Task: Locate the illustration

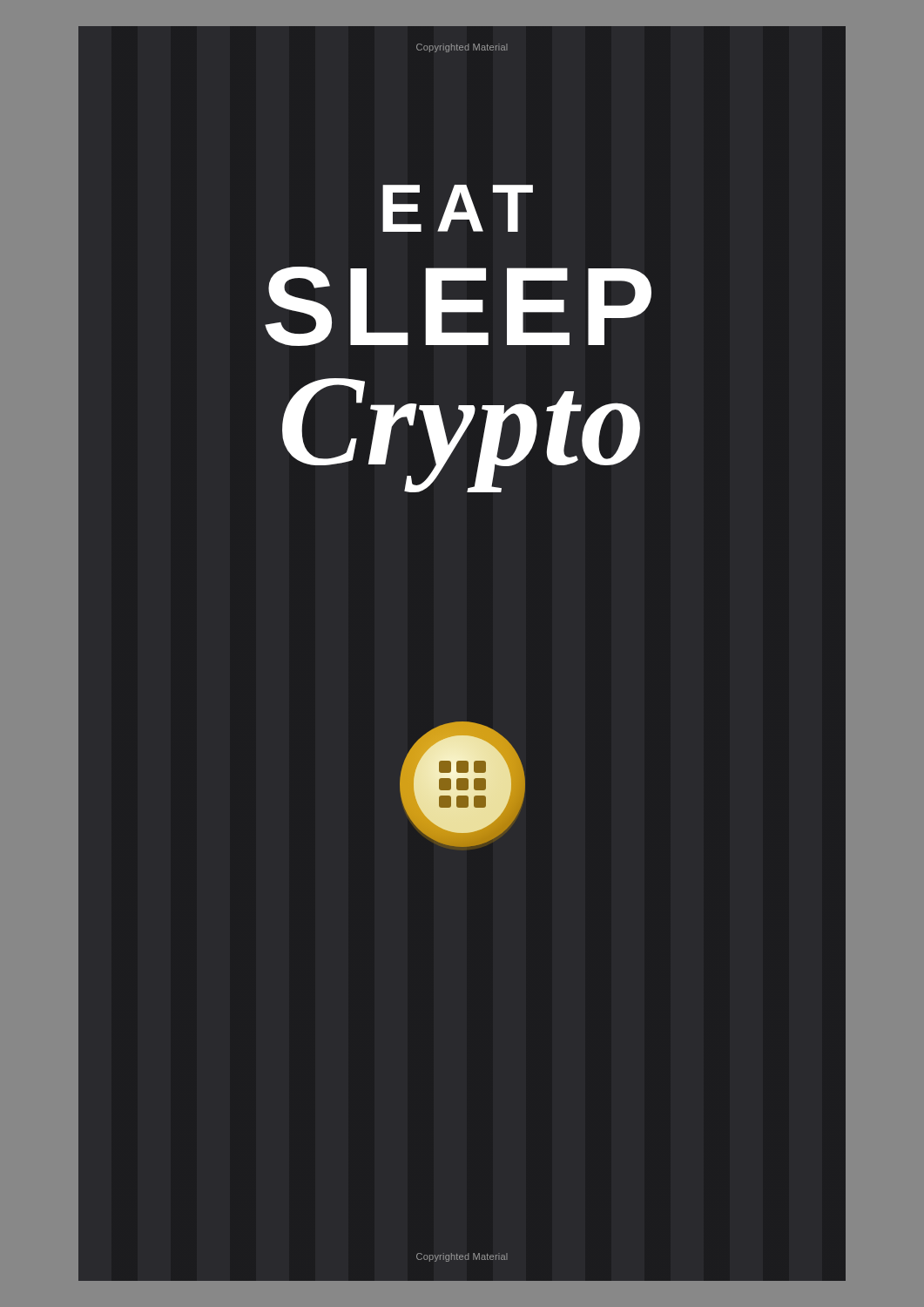Action: [462, 654]
